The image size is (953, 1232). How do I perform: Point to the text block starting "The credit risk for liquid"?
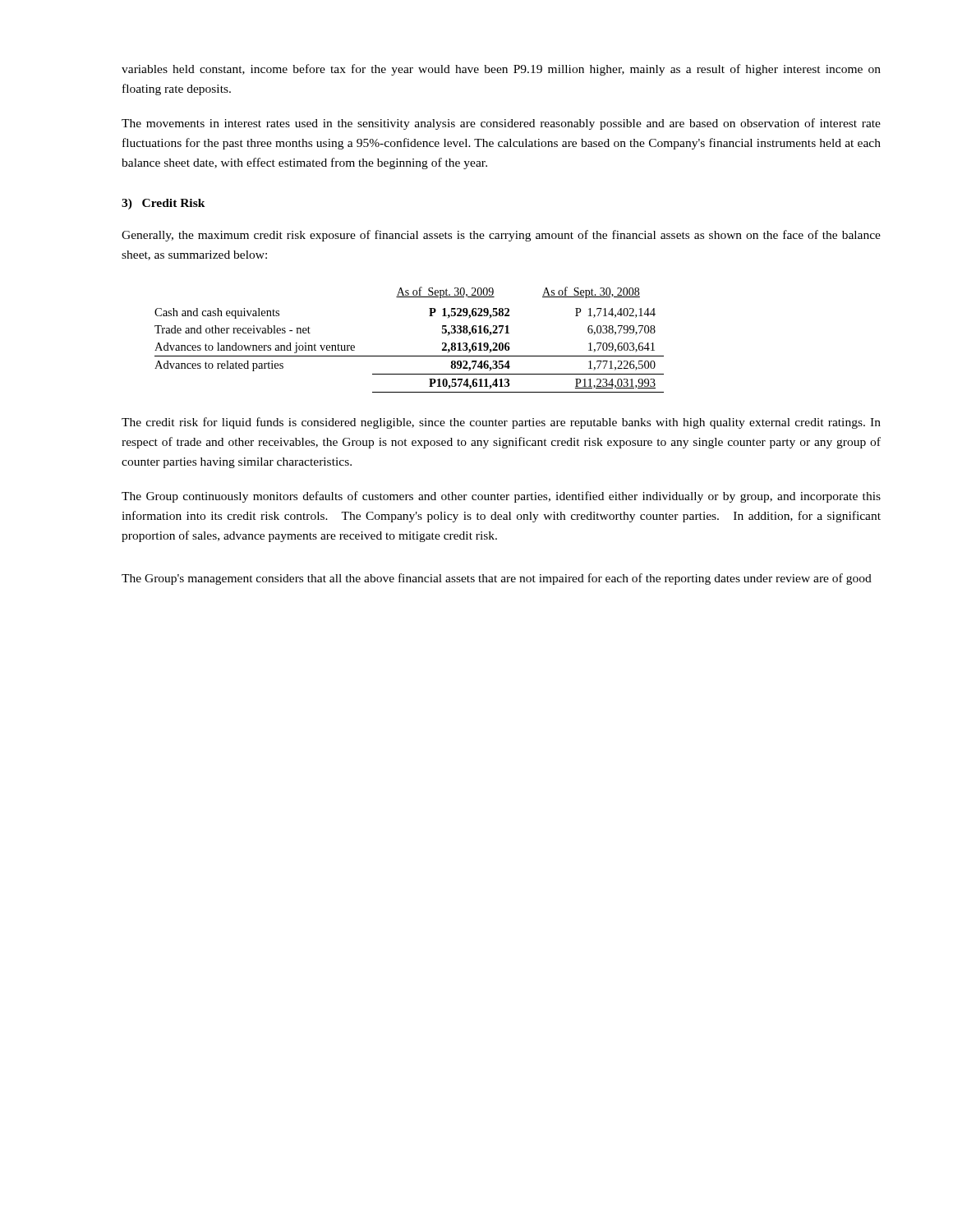coord(501,442)
